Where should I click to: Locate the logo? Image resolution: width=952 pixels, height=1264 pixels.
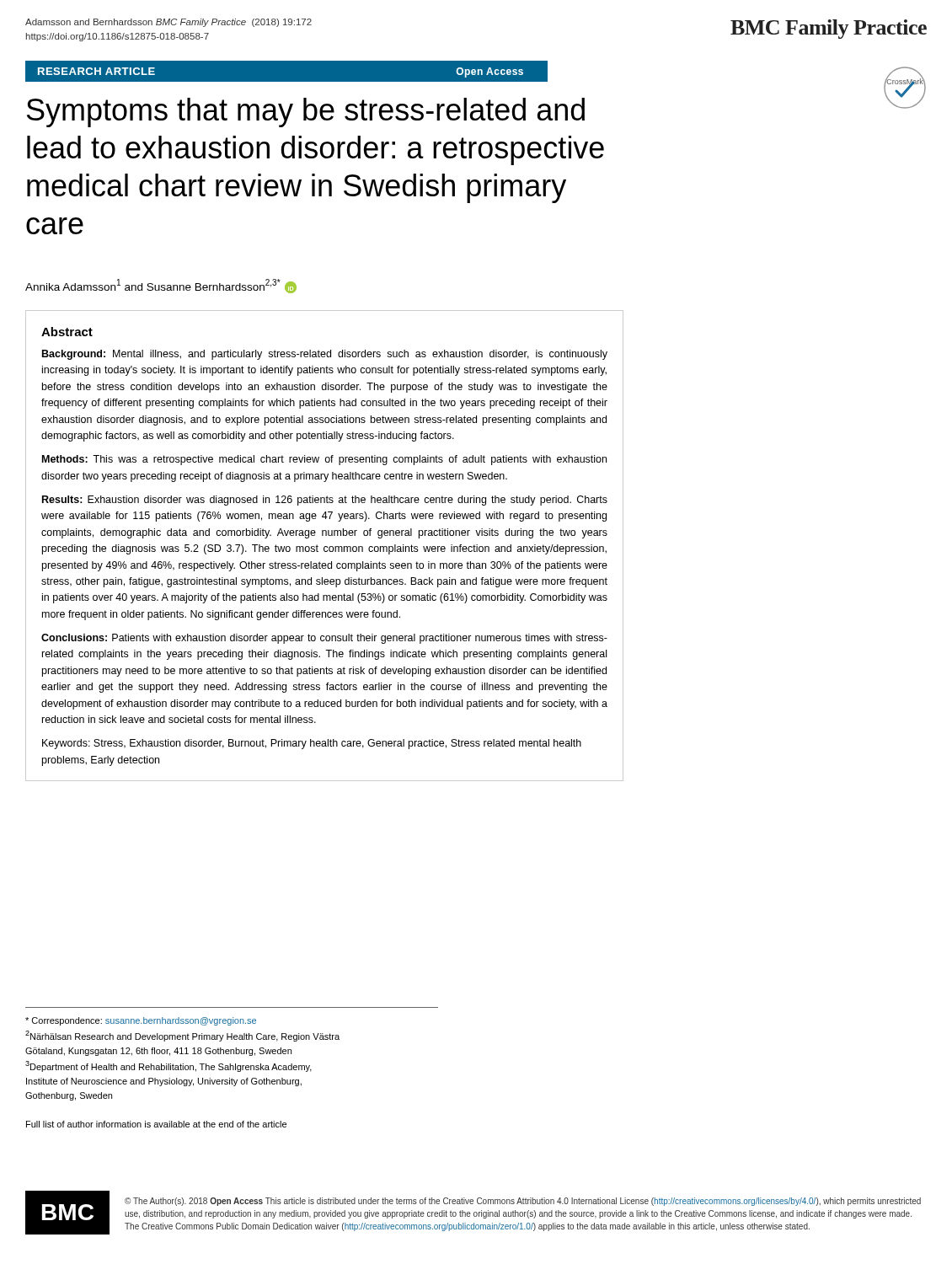(x=67, y=1214)
